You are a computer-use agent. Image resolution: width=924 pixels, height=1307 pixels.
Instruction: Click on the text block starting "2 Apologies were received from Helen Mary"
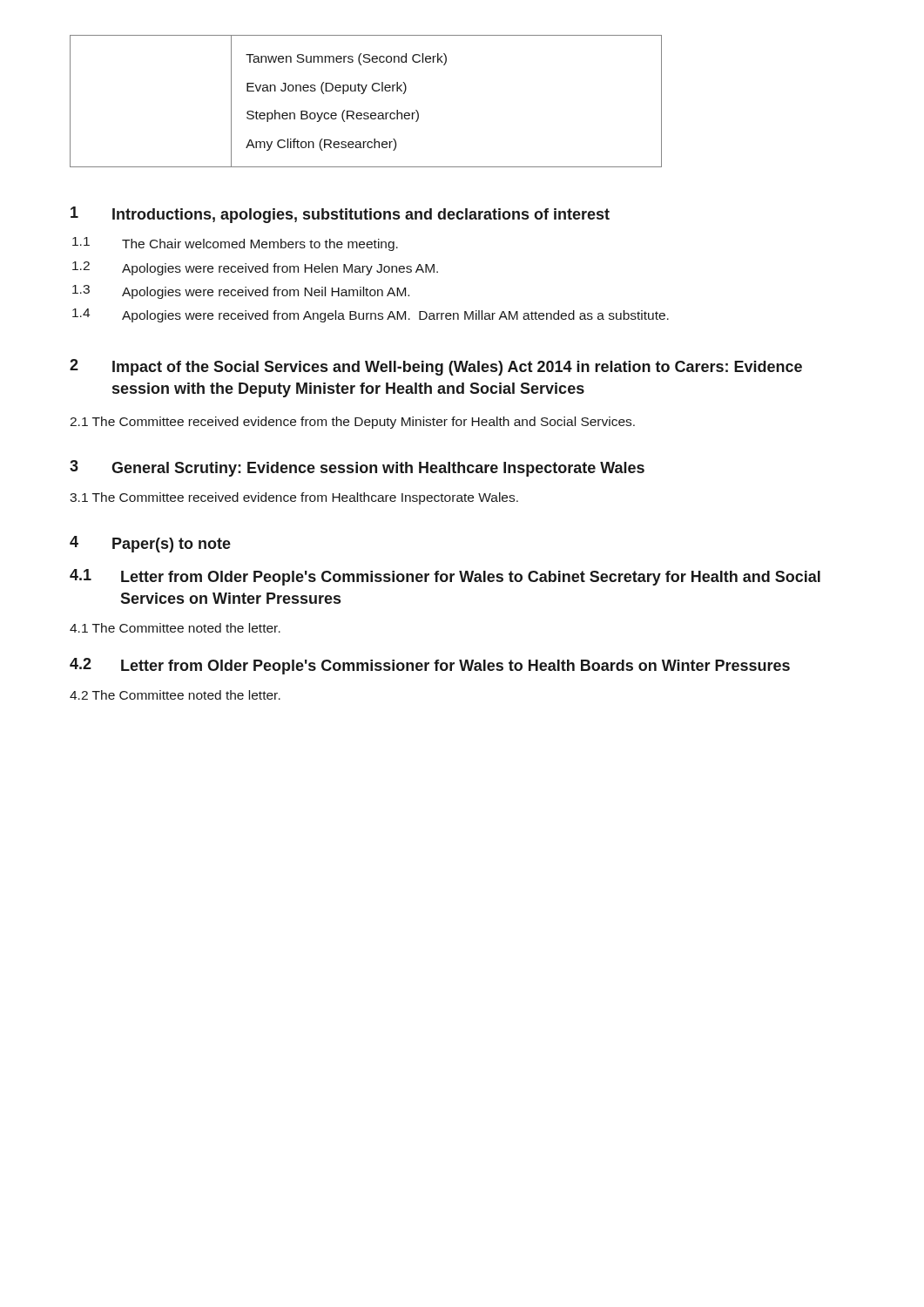pos(255,268)
